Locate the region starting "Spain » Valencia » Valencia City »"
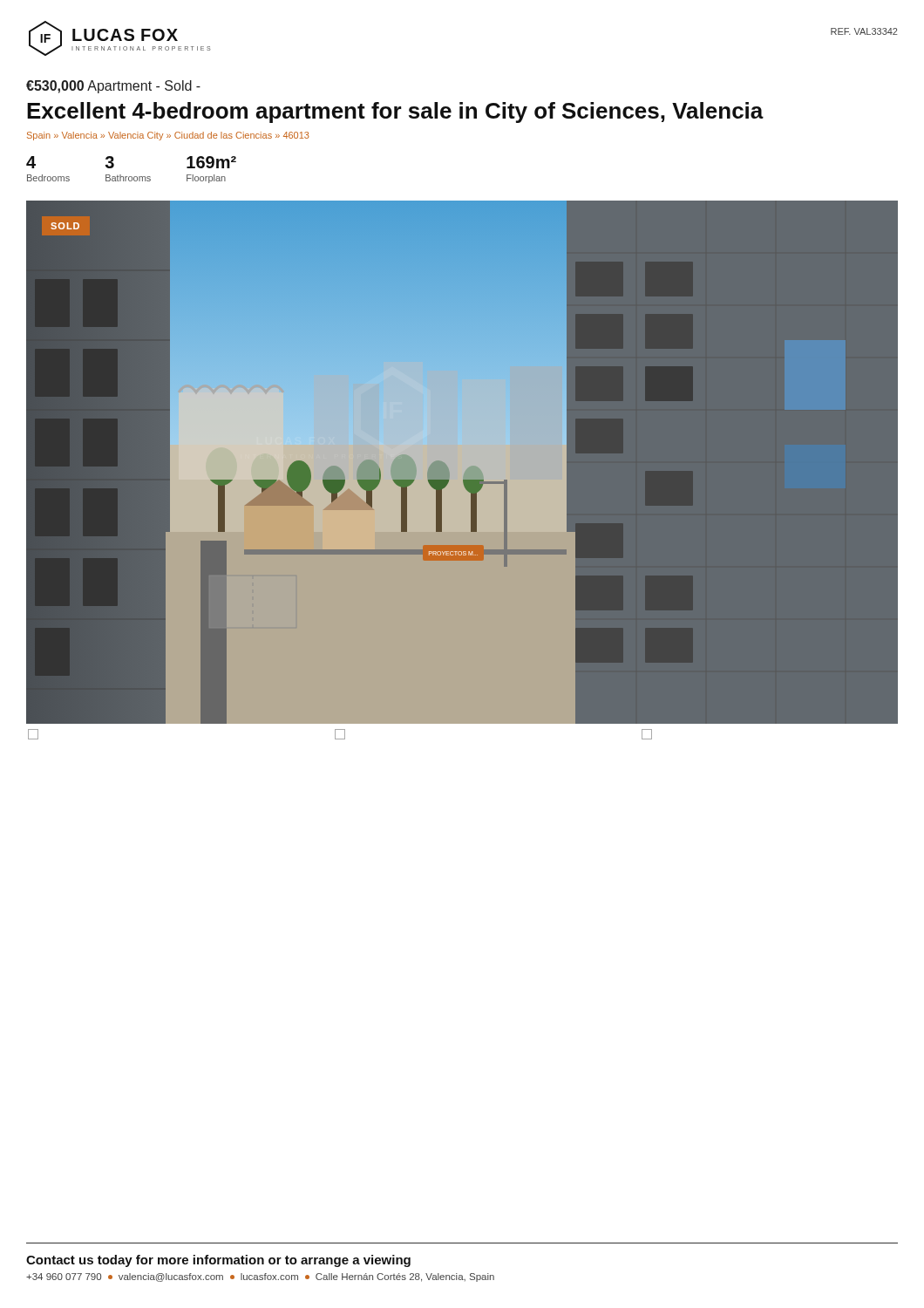 (x=168, y=135)
